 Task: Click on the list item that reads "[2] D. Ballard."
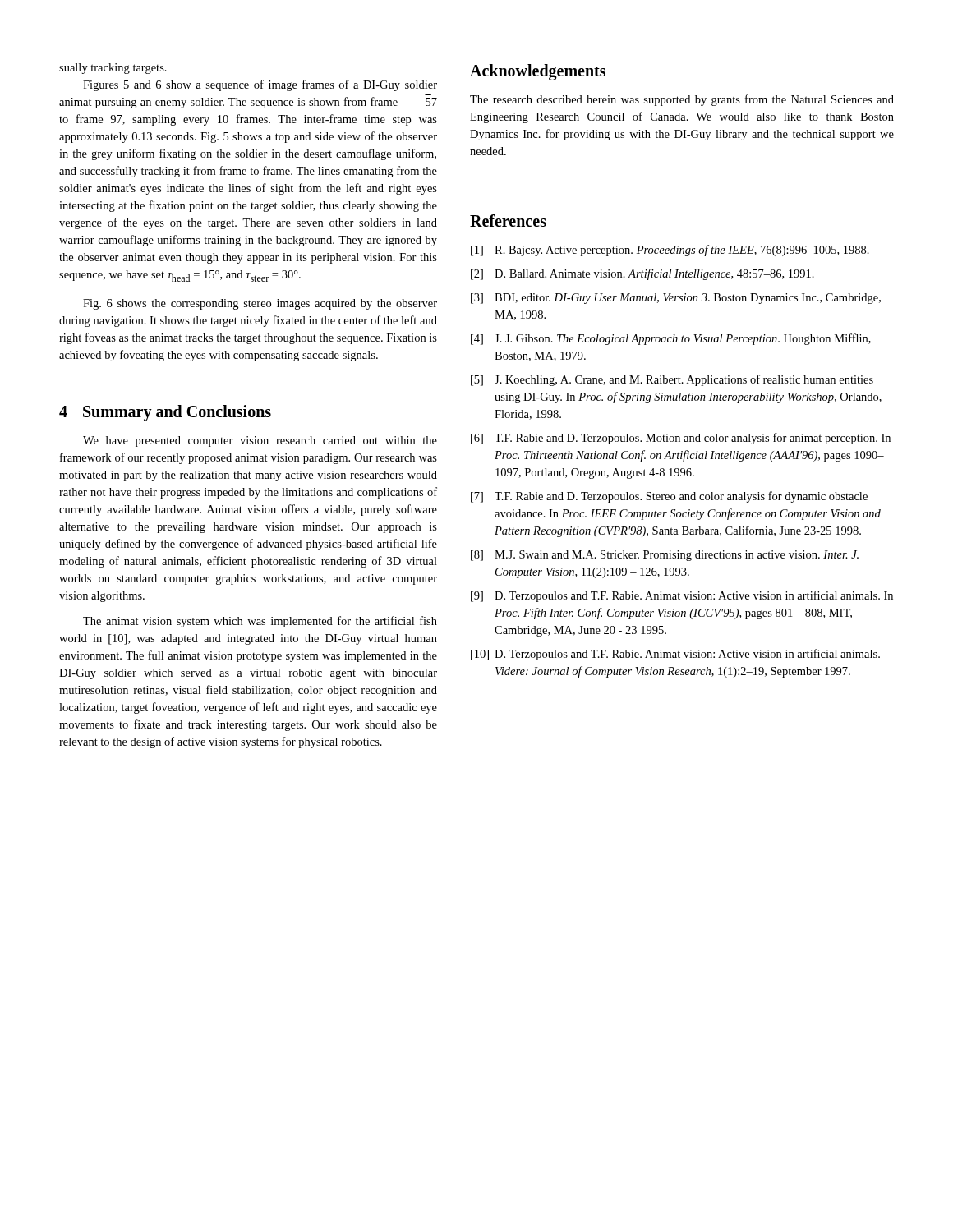[x=682, y=274]
